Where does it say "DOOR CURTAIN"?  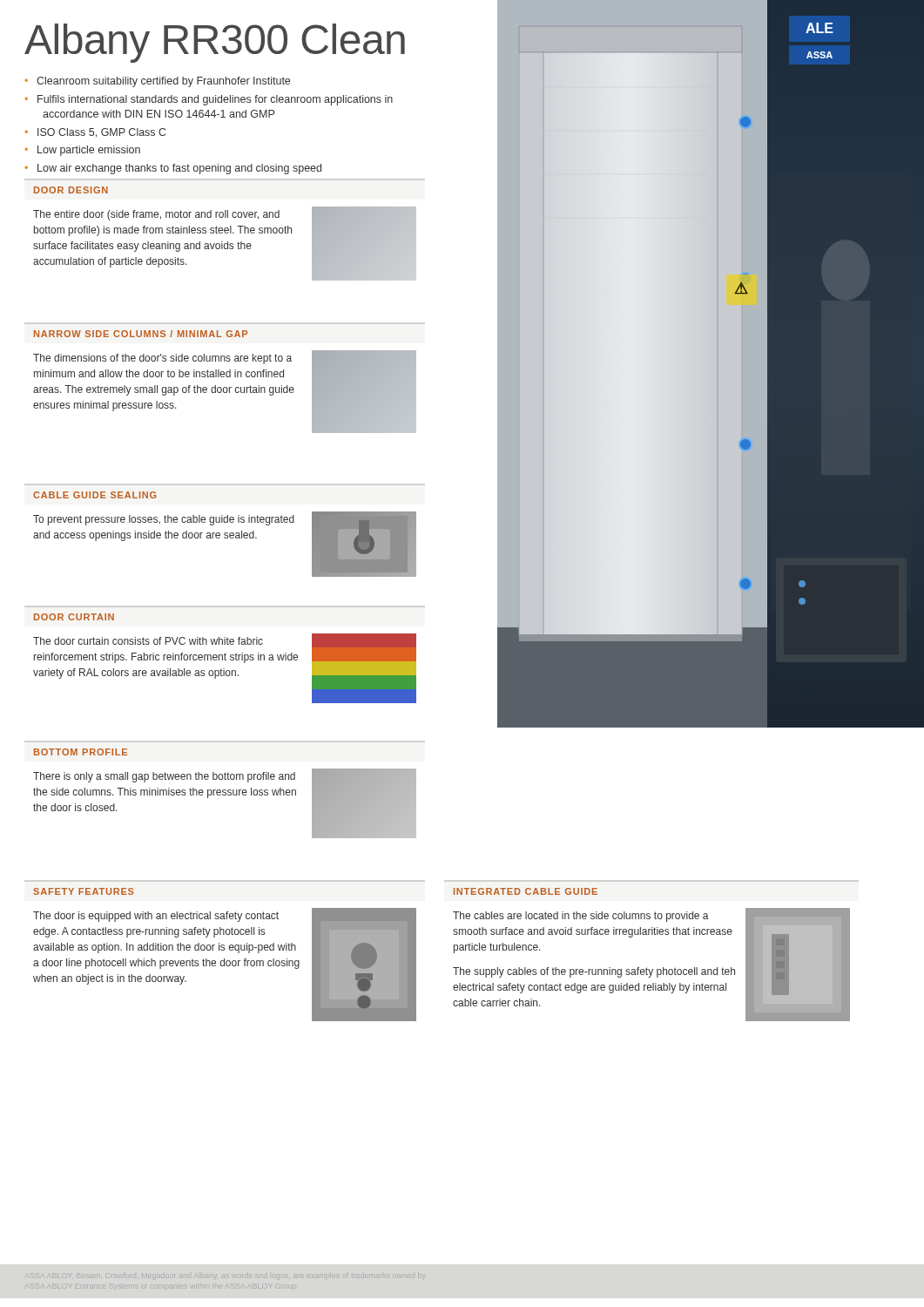coord(74,617)
